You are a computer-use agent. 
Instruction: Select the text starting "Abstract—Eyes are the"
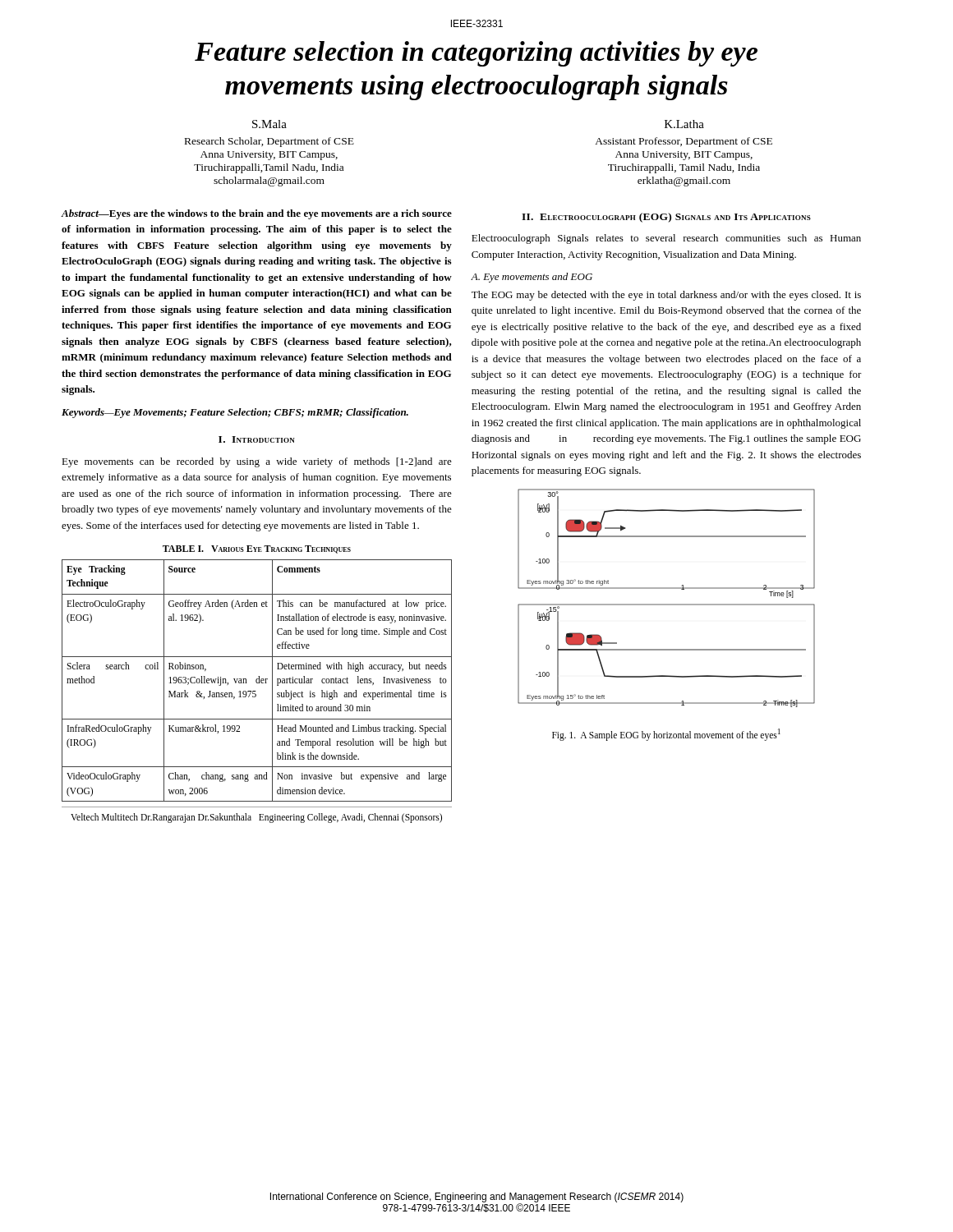(x=257, y=301)
